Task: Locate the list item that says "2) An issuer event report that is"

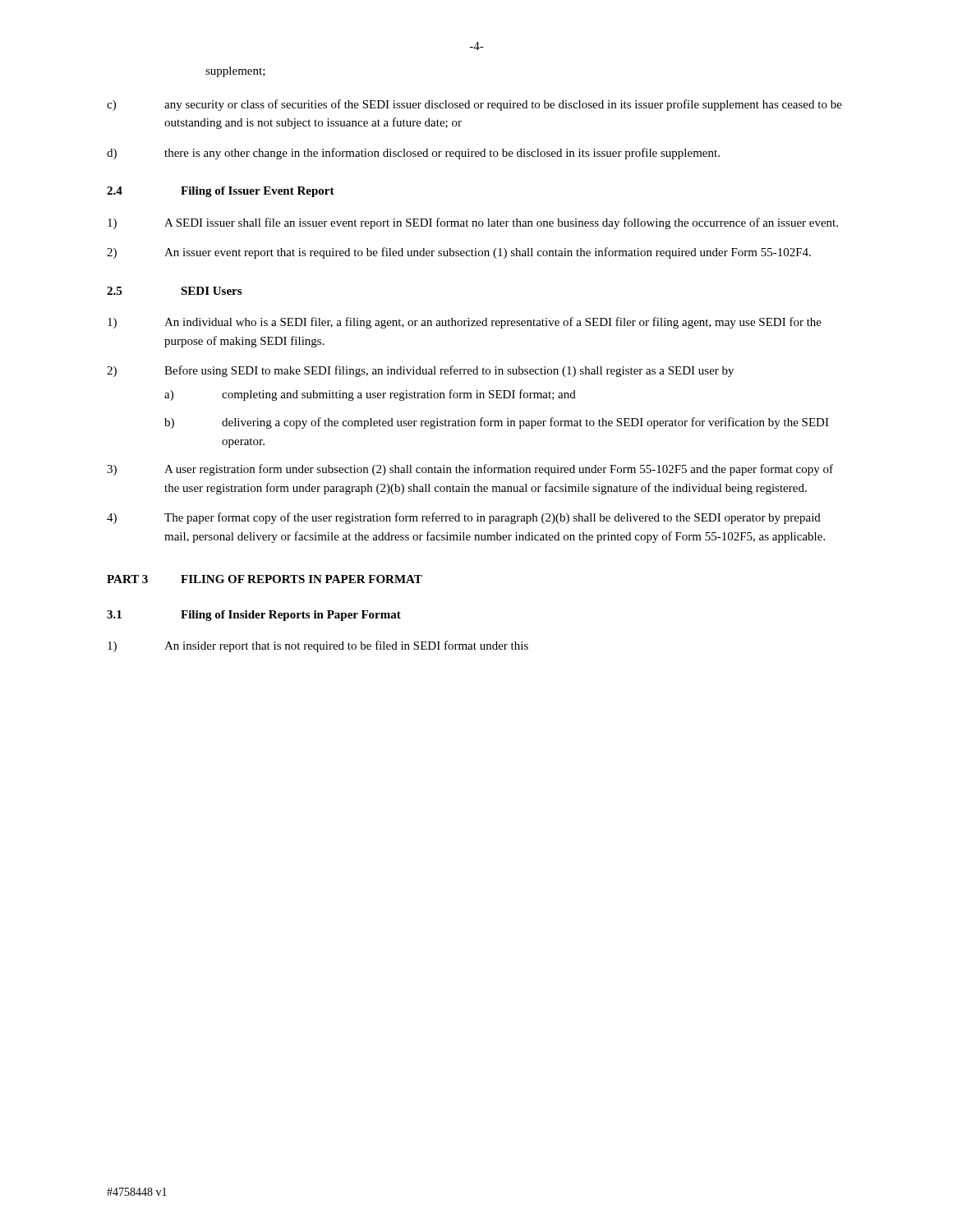Action: [x=476, y=252]
